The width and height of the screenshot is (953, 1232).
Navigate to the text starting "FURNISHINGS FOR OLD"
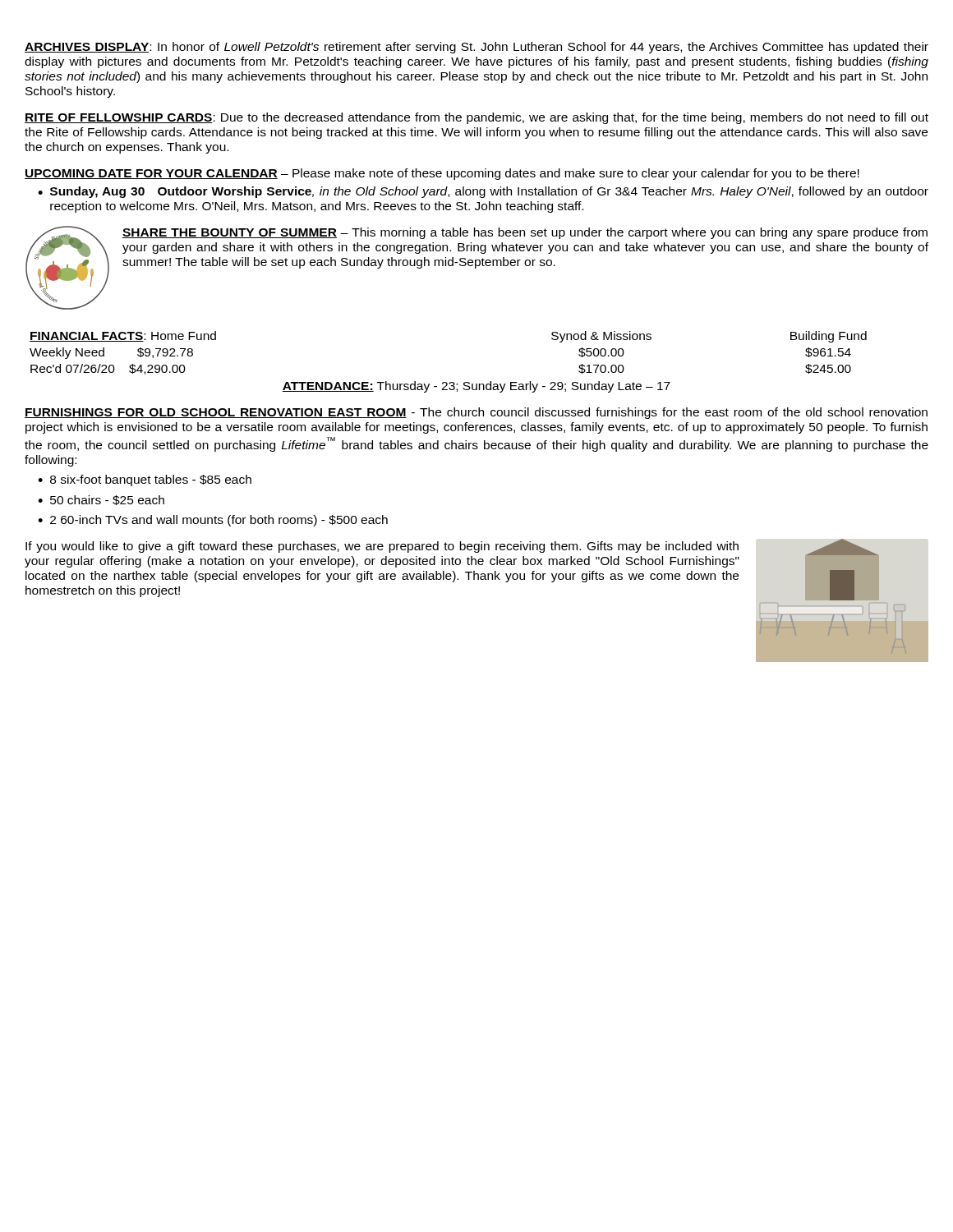pyautogui.click(x=476, y=436)
